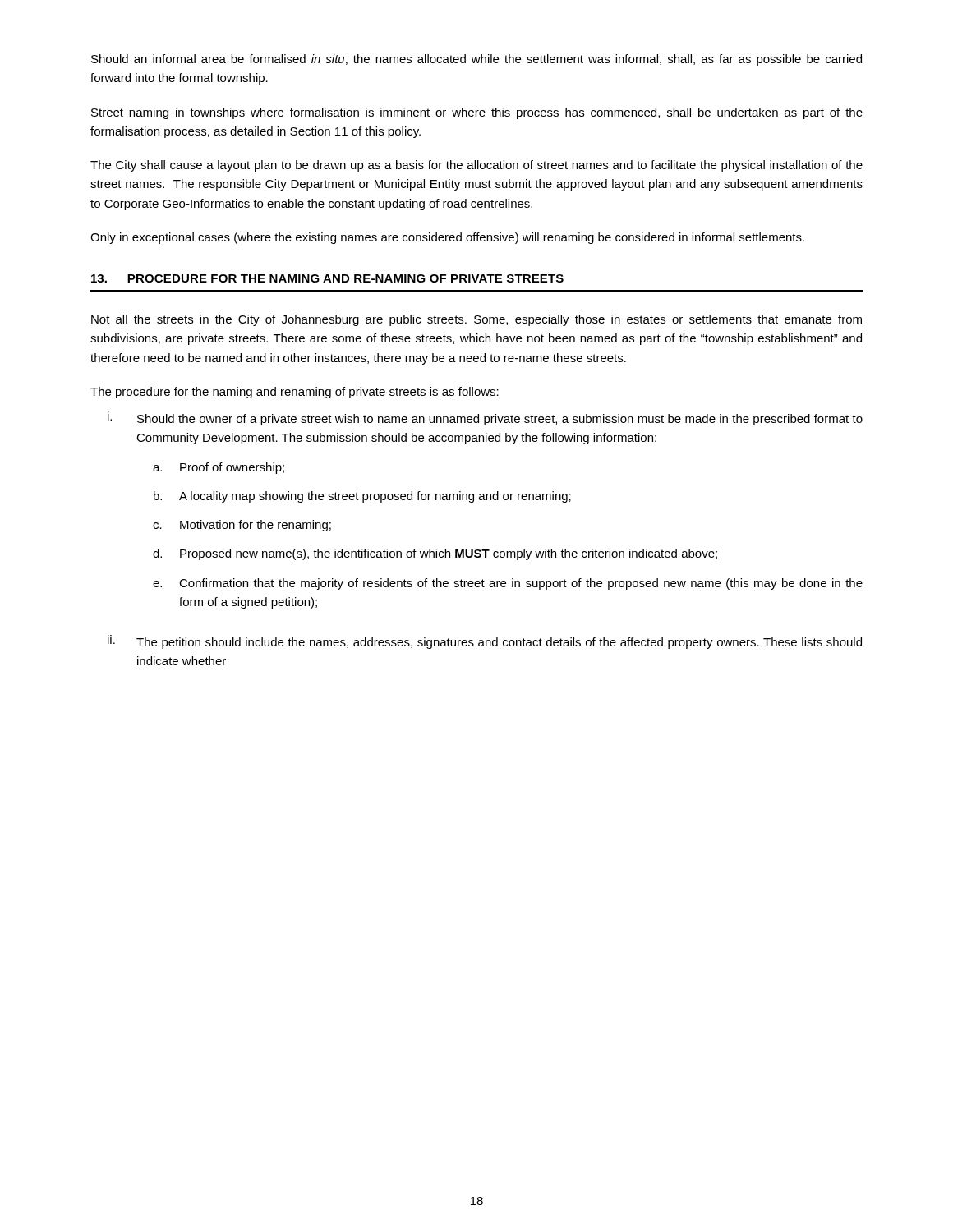Locate the list item containing "c. Motivation for the renaming;"
The image size is (953, 1232).
coord(242,526)
